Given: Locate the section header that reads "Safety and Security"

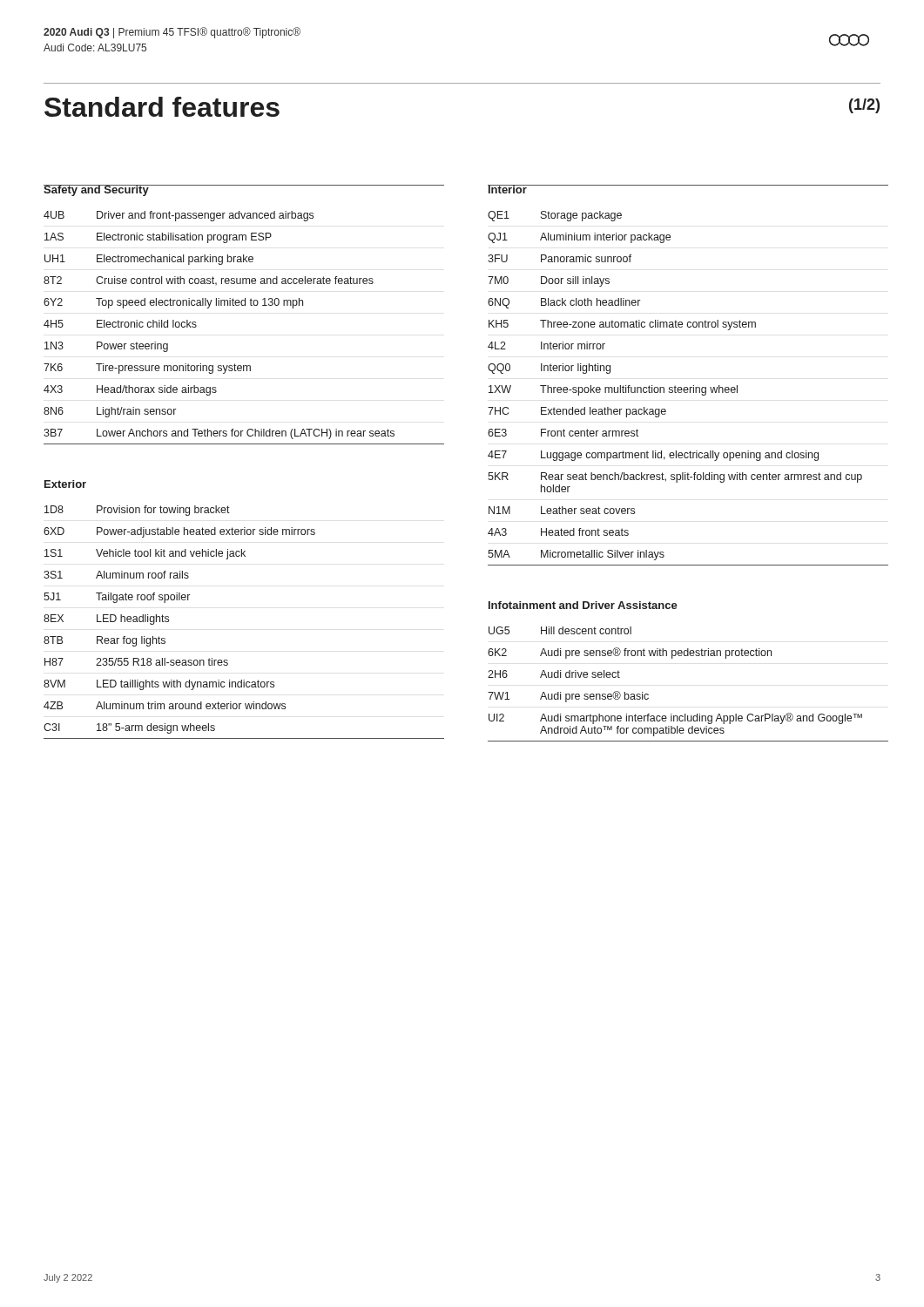Looking at the screenshot, I should (x=96, y=190).
